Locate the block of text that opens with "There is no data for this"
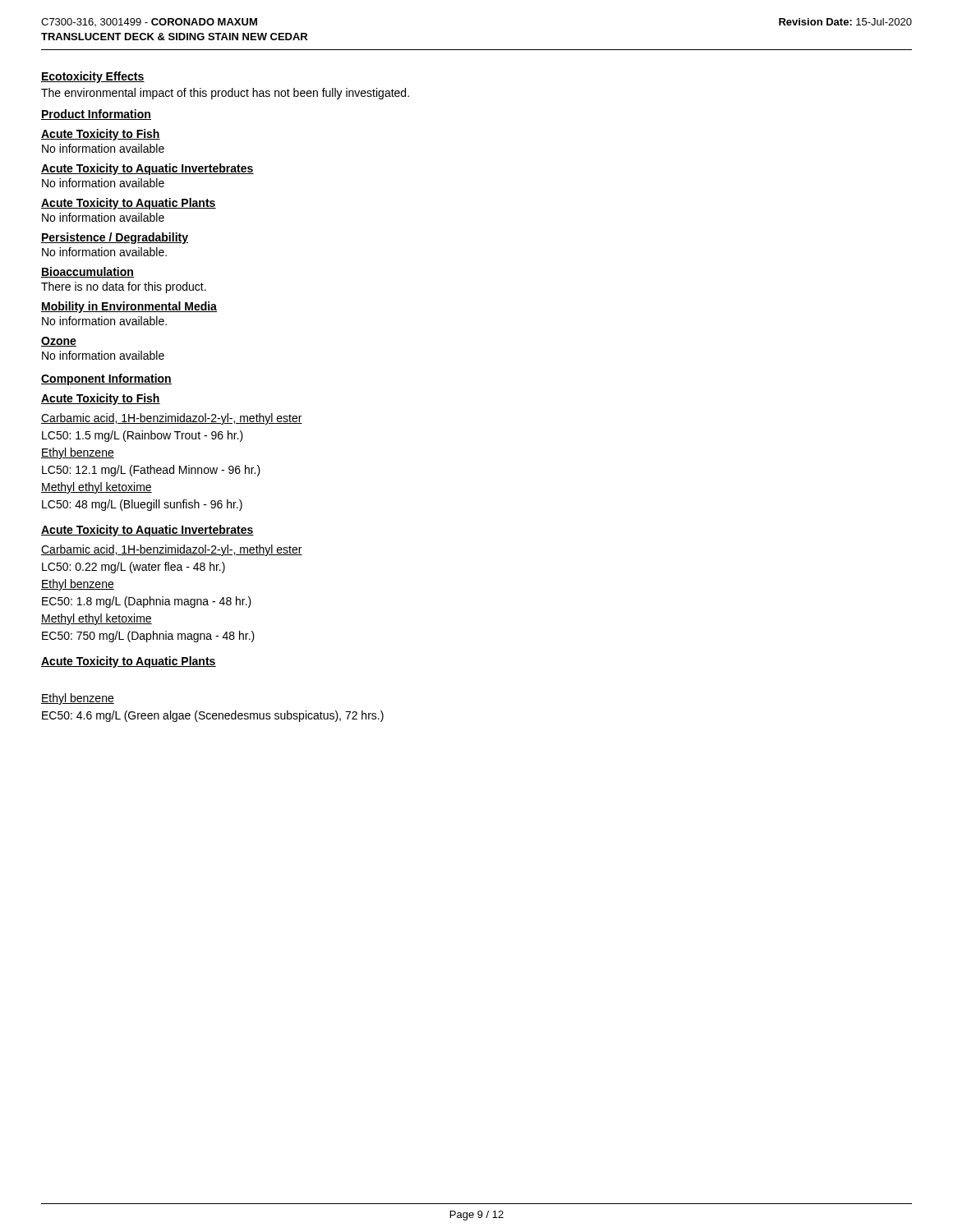The width and height of the screenshot is (953, 1232). (x=124, y=287)
